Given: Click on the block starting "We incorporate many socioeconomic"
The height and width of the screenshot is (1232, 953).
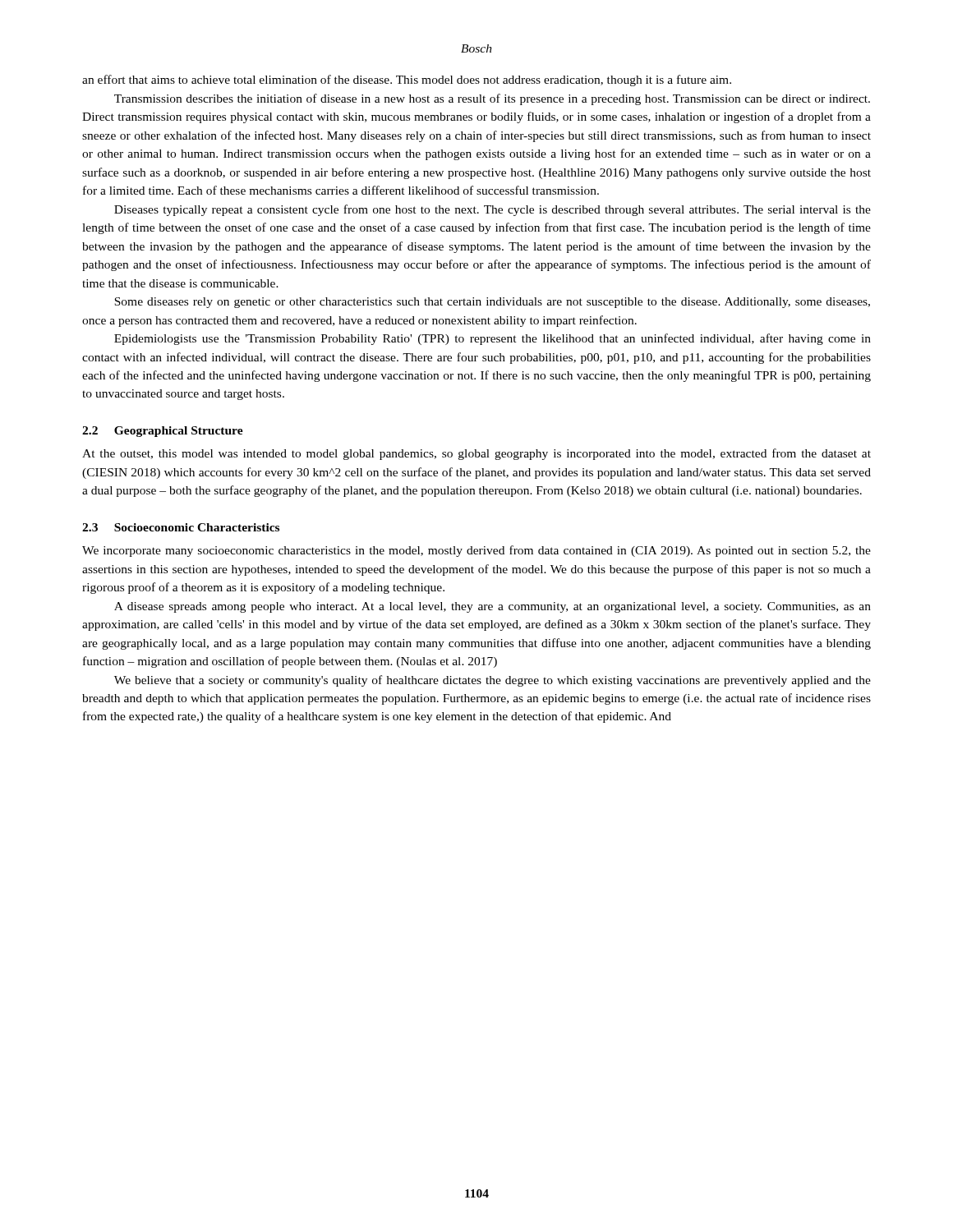Looking at the screenshot, I should point(476,634).
